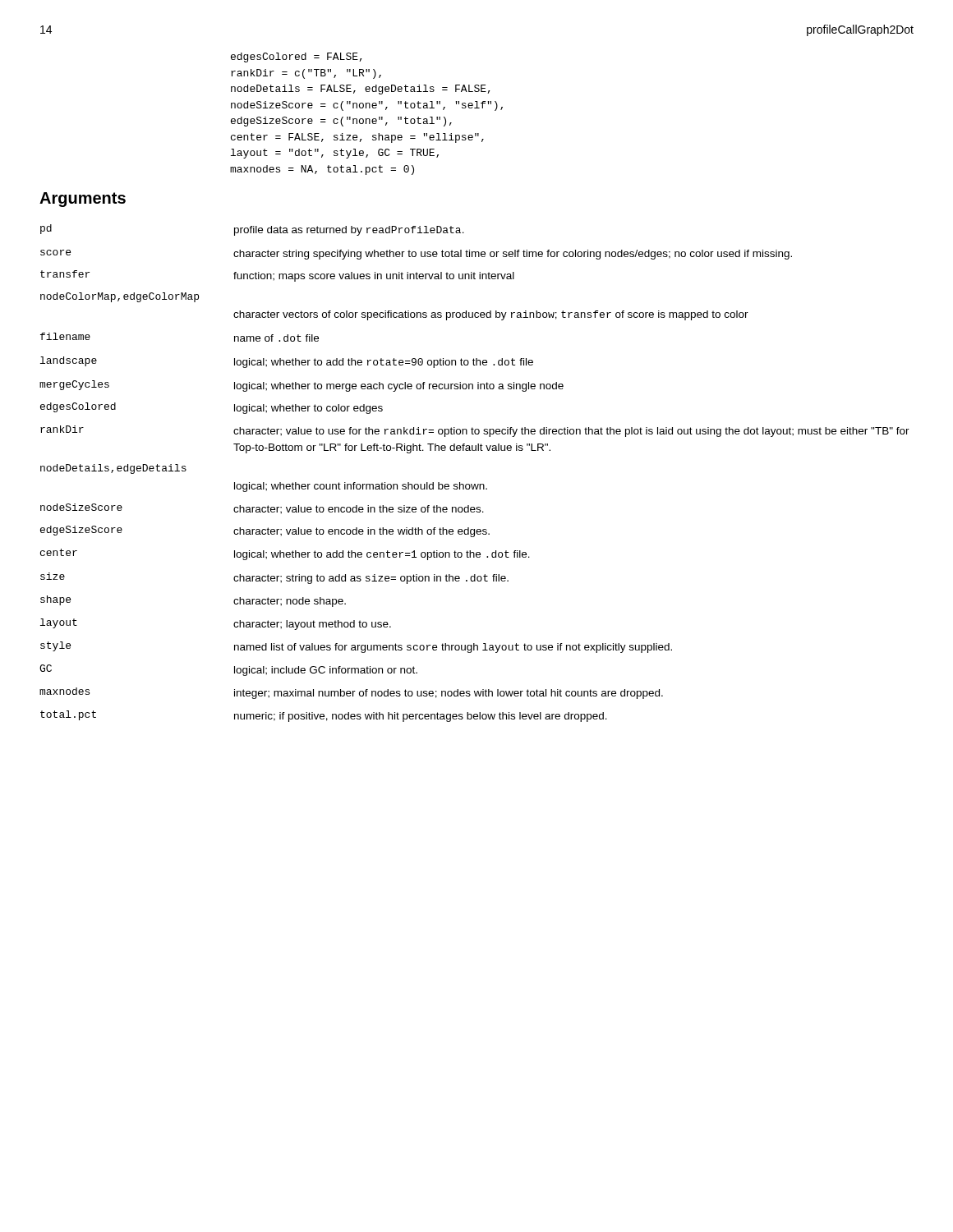Navigate to the region starting "nodeSizeScore character; value to encode in"

[476, 509]
